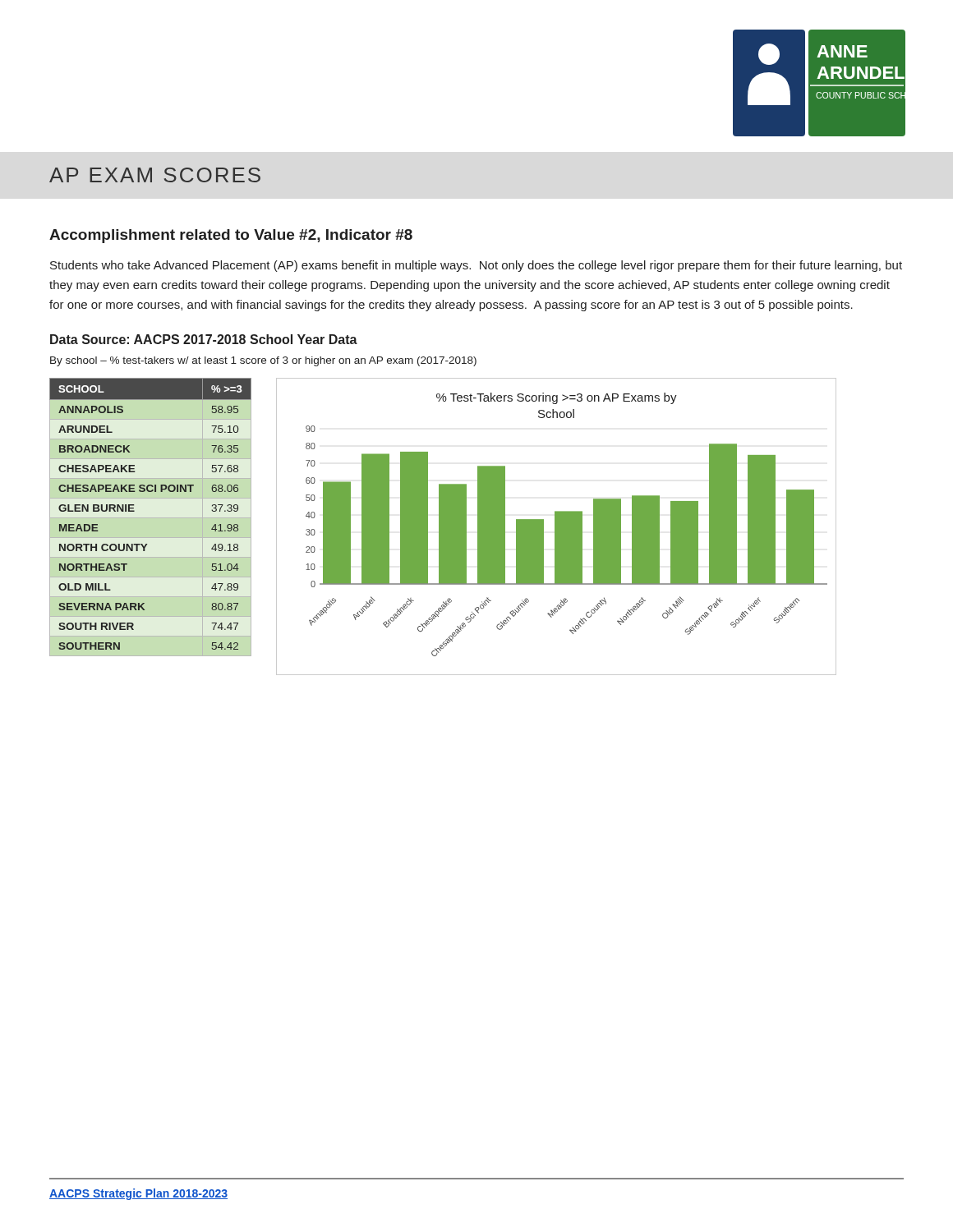Click the table
Screen dimensions: 1232x953
click(x=150, y=517)
